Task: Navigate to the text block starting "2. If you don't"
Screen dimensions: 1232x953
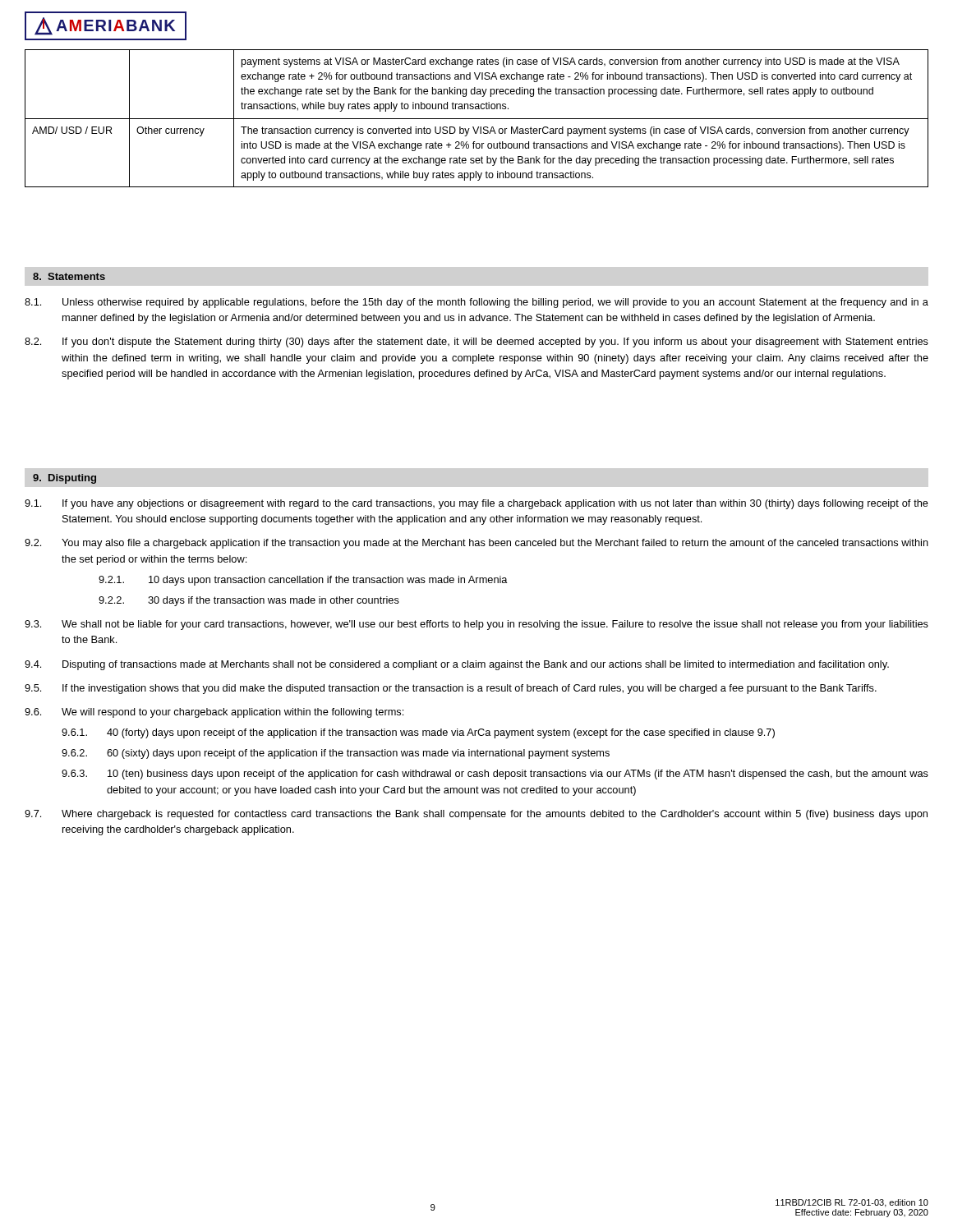Action: [x=476, y=357]
